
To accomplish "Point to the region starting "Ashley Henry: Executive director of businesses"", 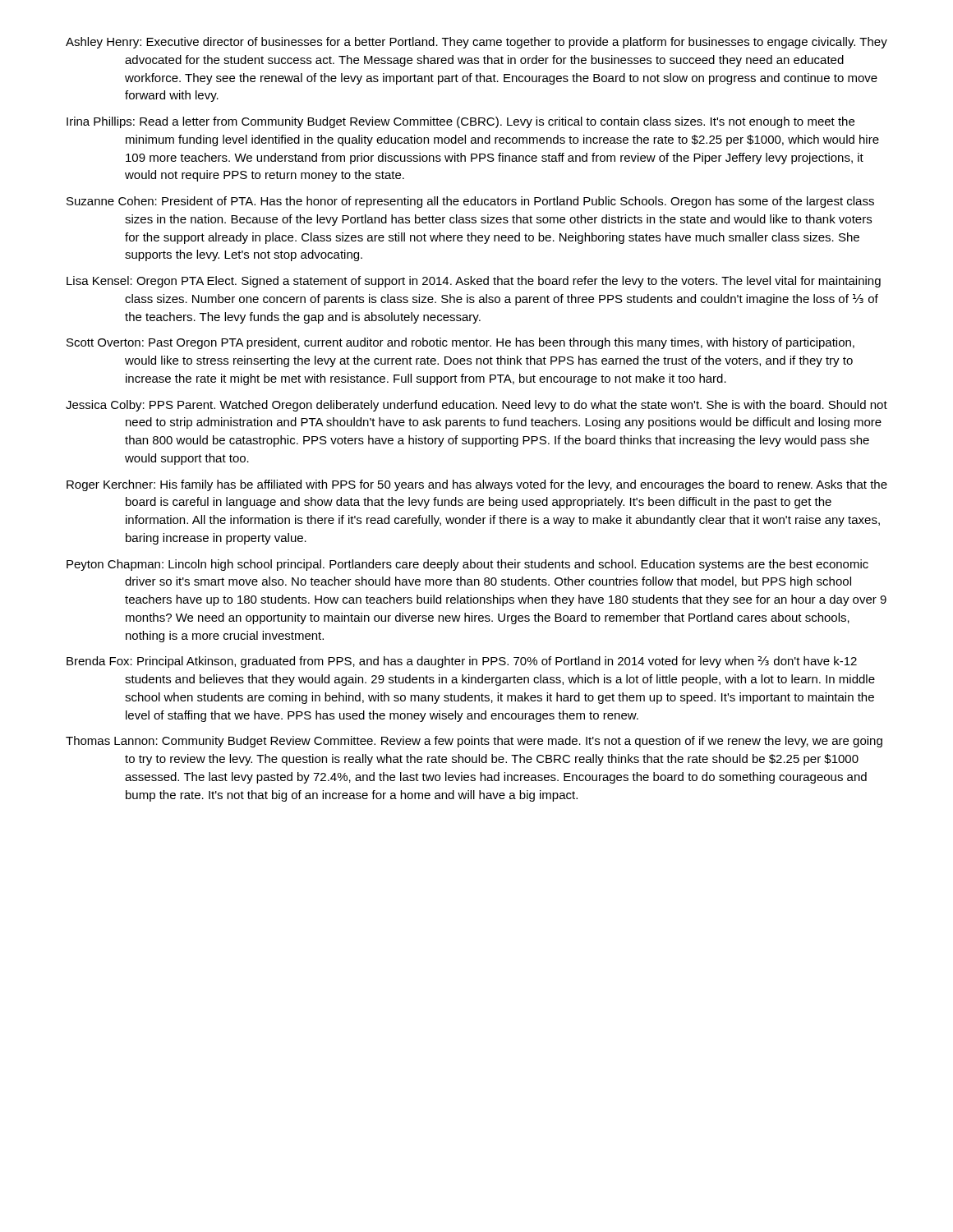I will pos(476,68).
